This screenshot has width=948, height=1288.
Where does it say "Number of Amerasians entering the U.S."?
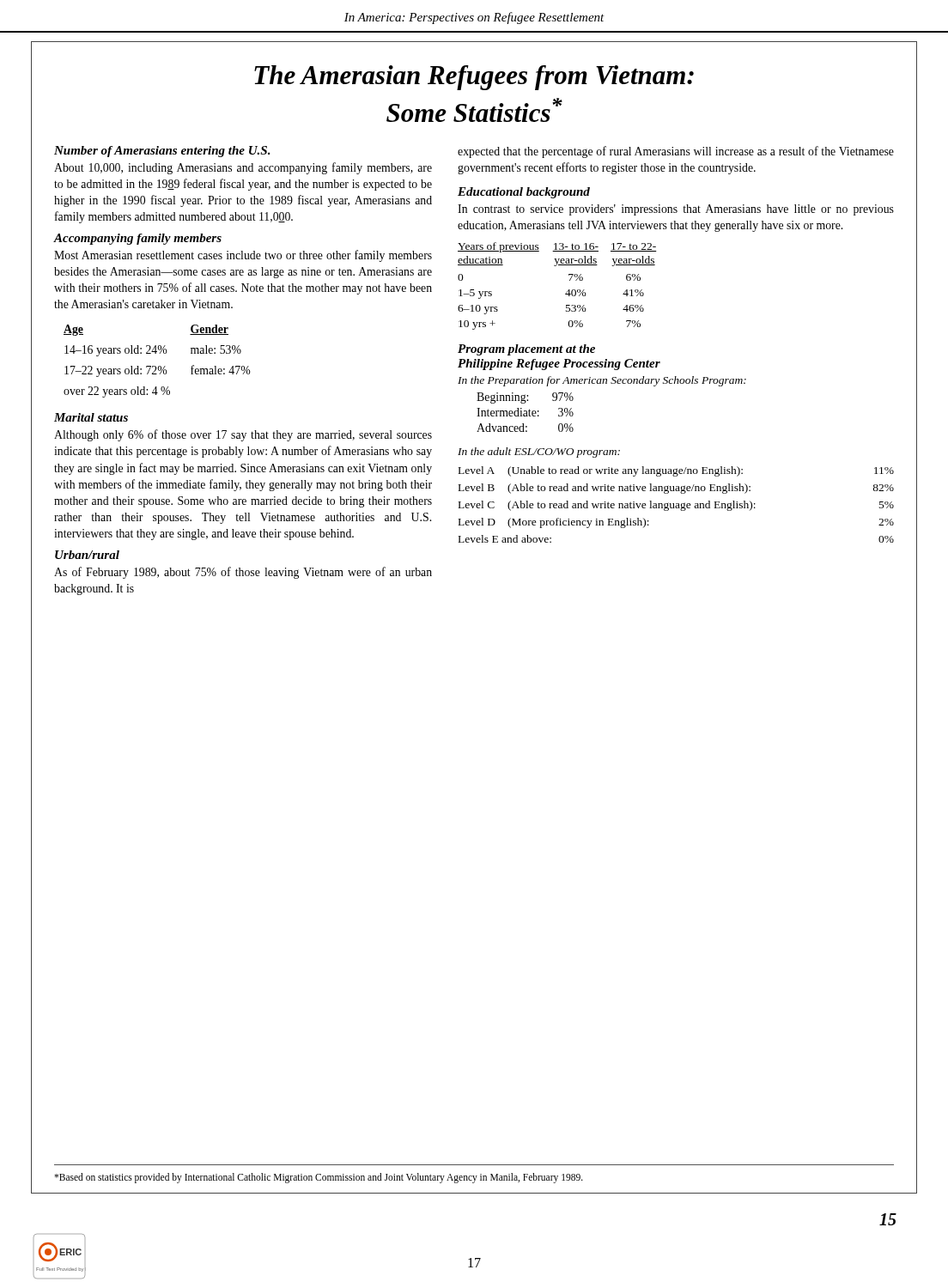(x=162, y=150)
